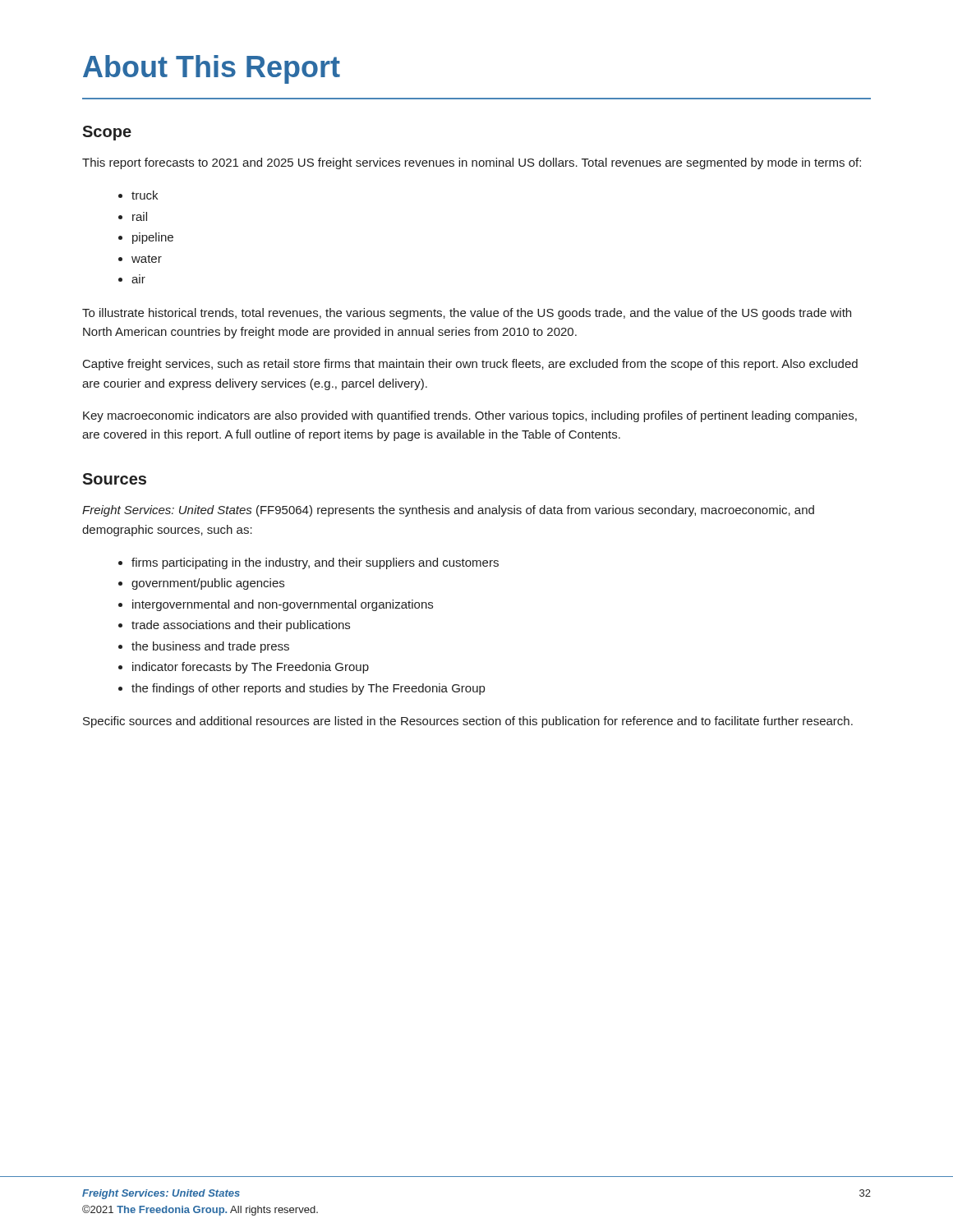Select the text block that reads "Specific sources and additional resources are listed in"

[x=468, y=721]
